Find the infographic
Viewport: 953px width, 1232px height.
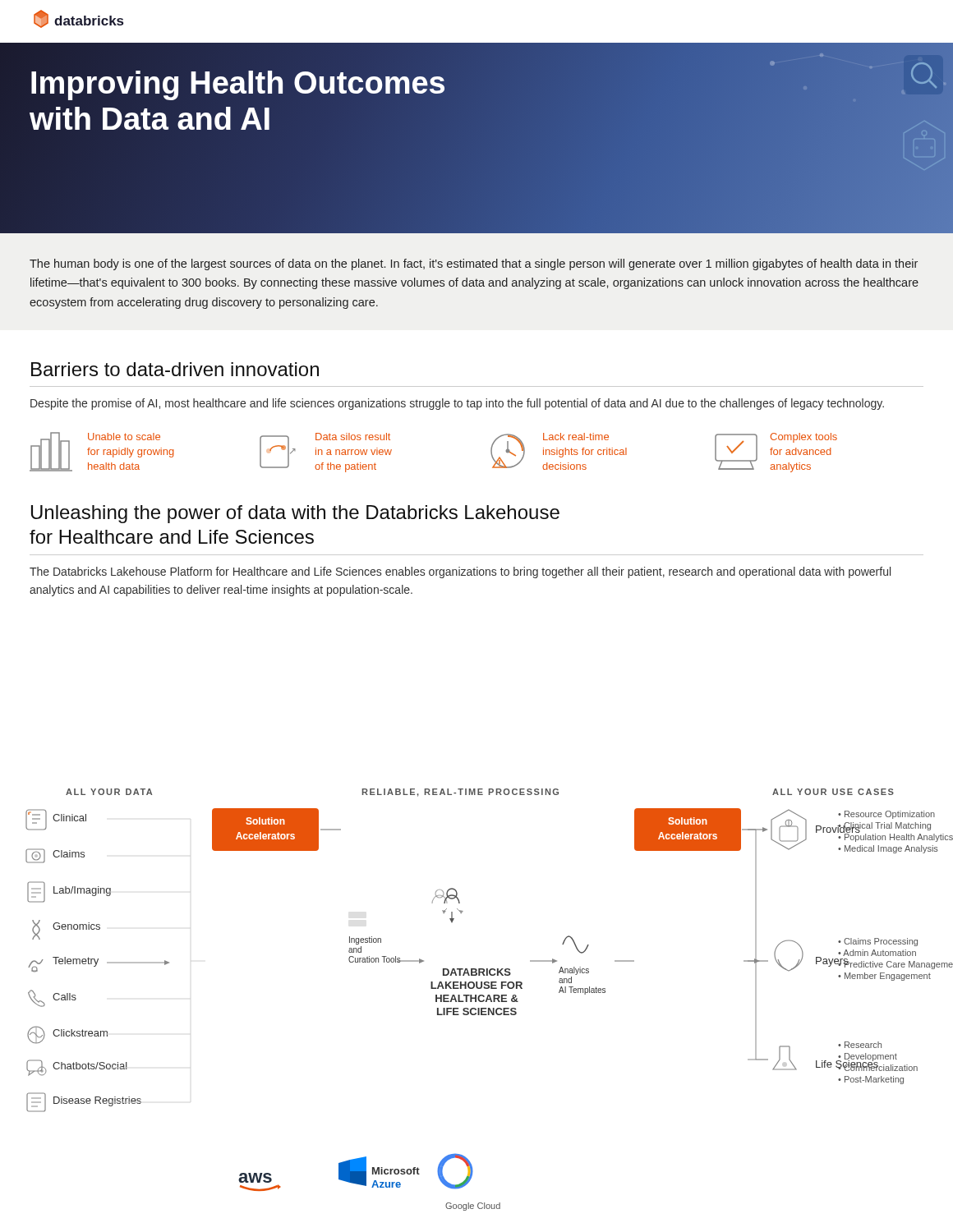pos(476,1002)
